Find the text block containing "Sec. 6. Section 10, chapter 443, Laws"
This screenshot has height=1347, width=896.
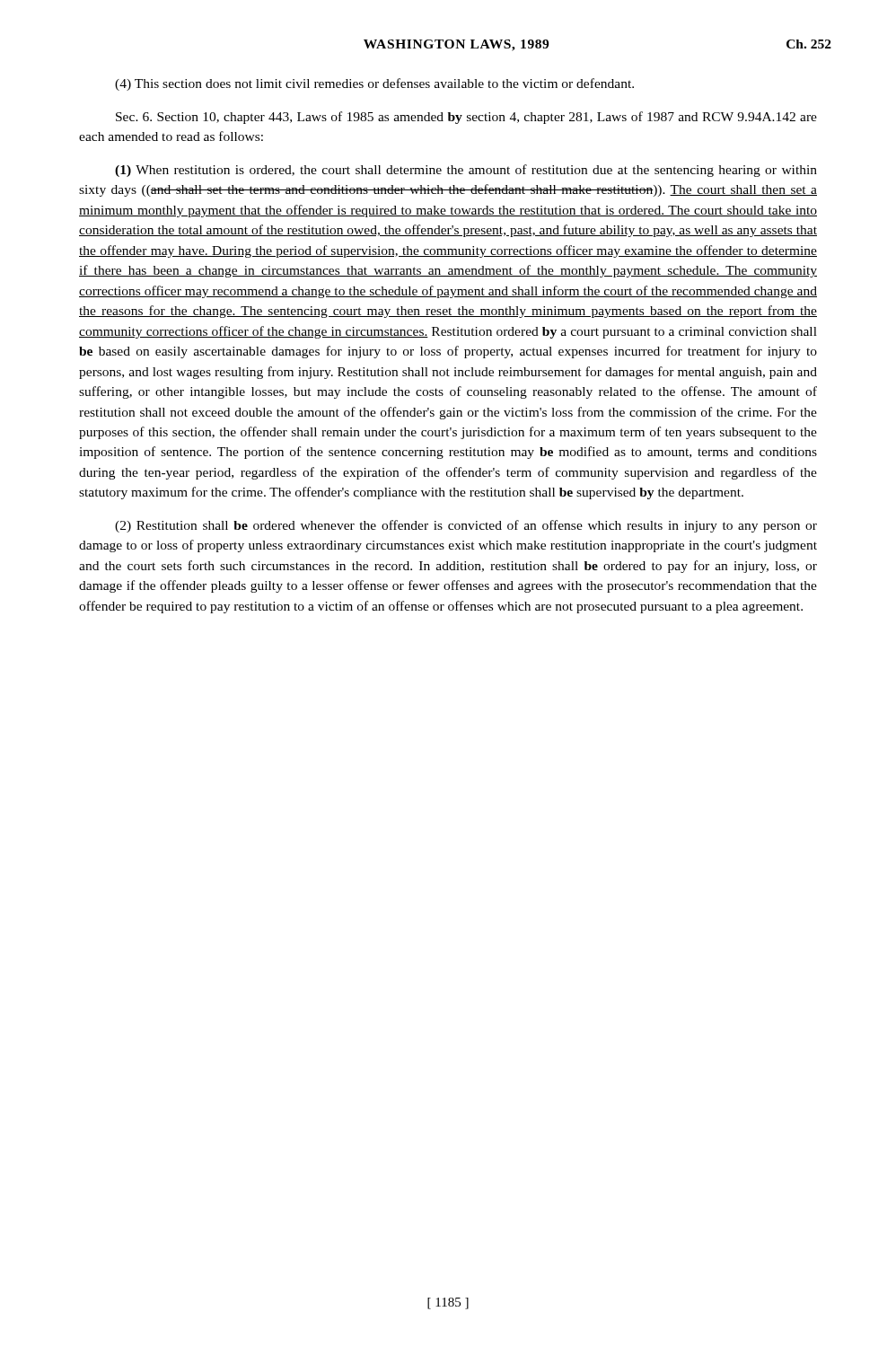(448, 126)
